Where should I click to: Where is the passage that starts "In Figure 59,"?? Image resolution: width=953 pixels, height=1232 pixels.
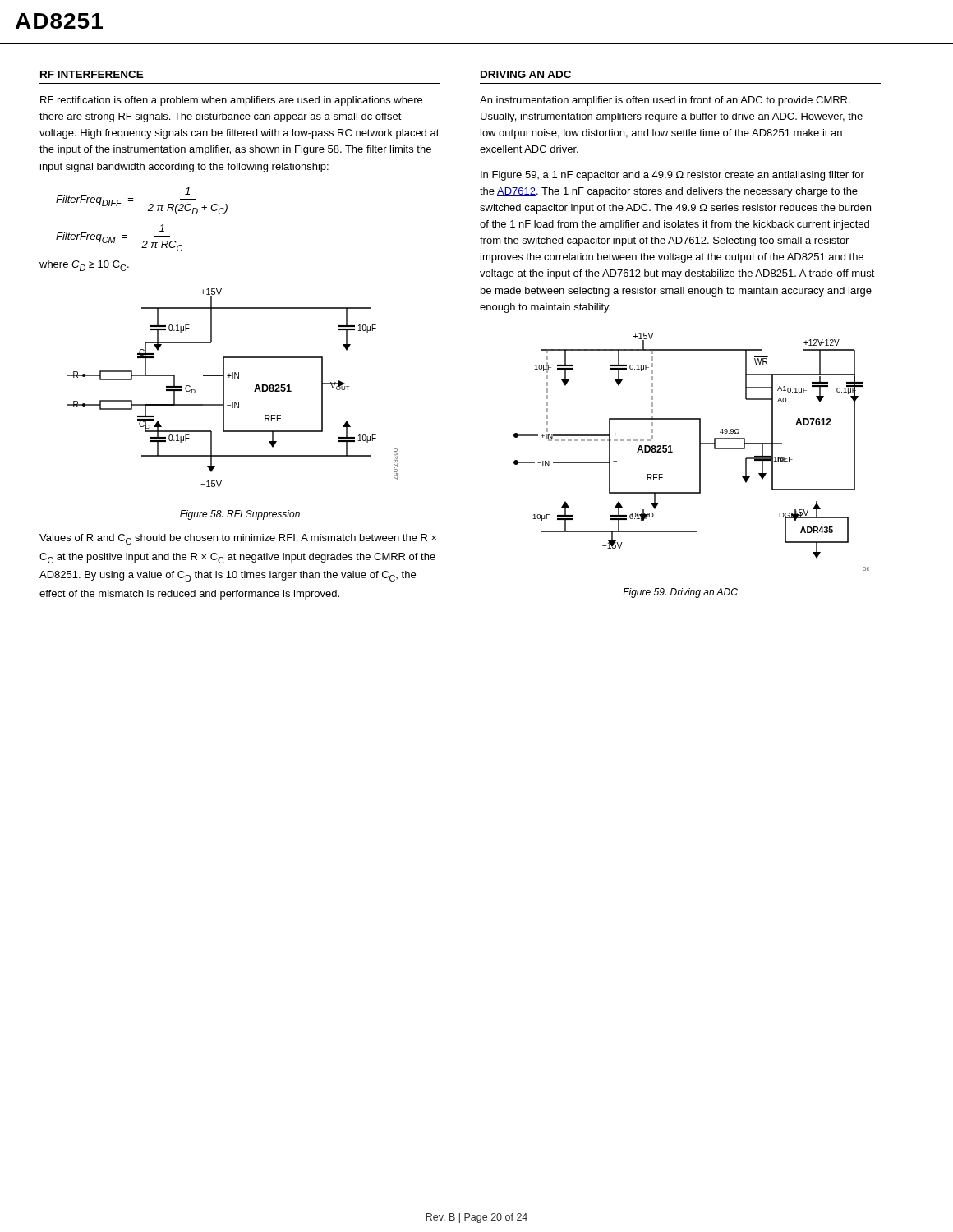click(677, 240)
